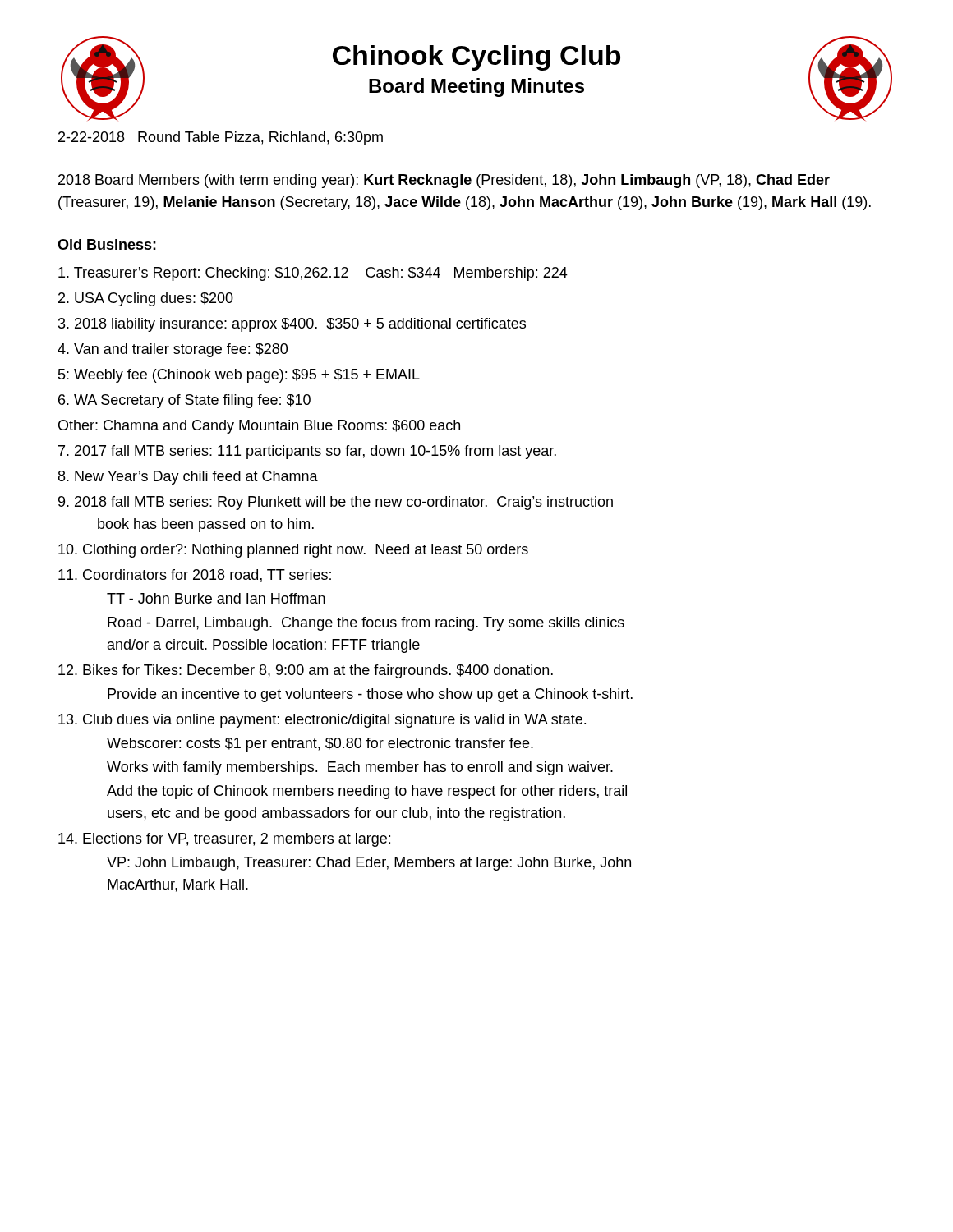
Task: Select the list item containing "6. WA Secretary of State filing"
Action: point(184,400)
